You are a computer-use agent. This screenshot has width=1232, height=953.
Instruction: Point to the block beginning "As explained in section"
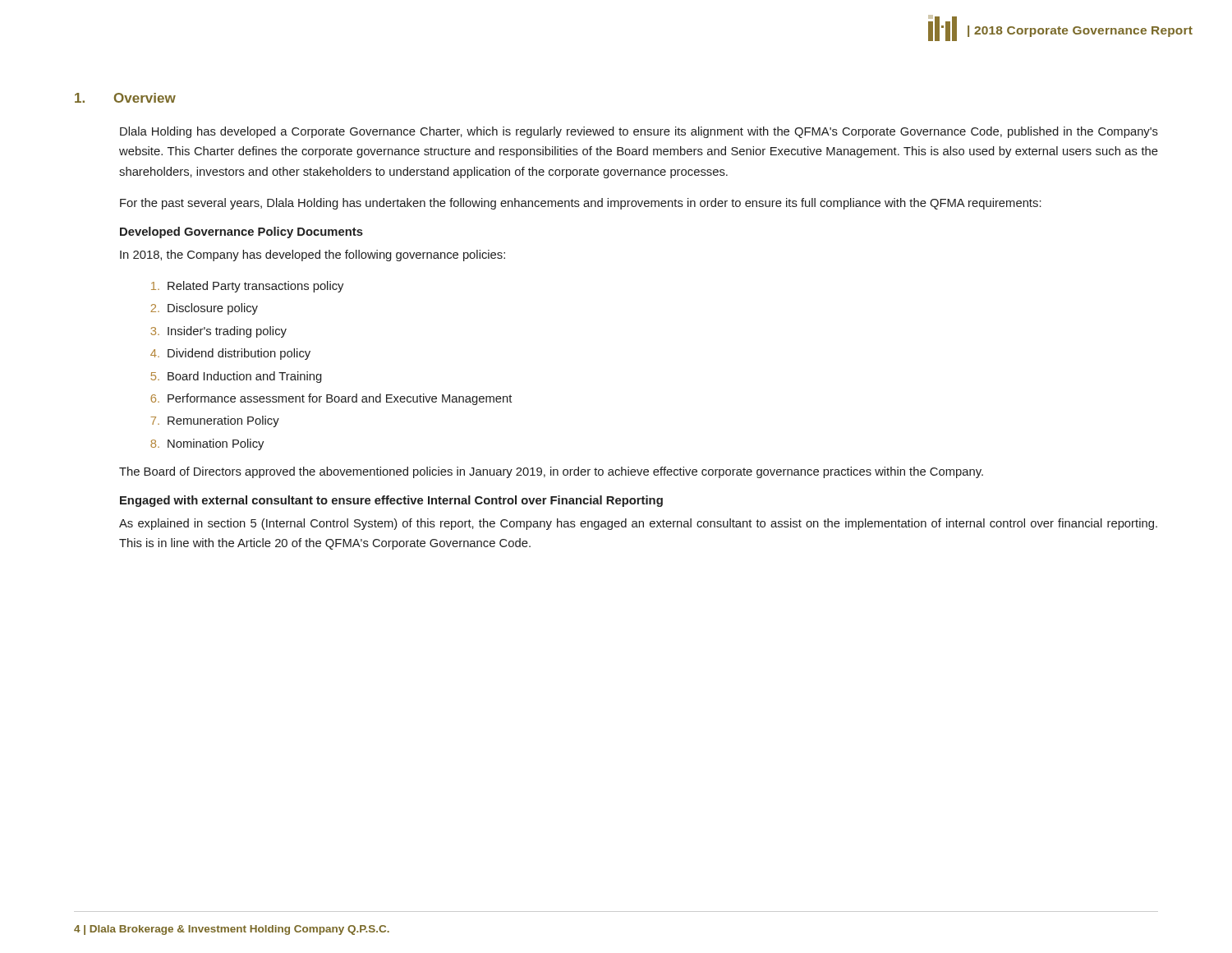pyautogui.click(x=639, y=533)
